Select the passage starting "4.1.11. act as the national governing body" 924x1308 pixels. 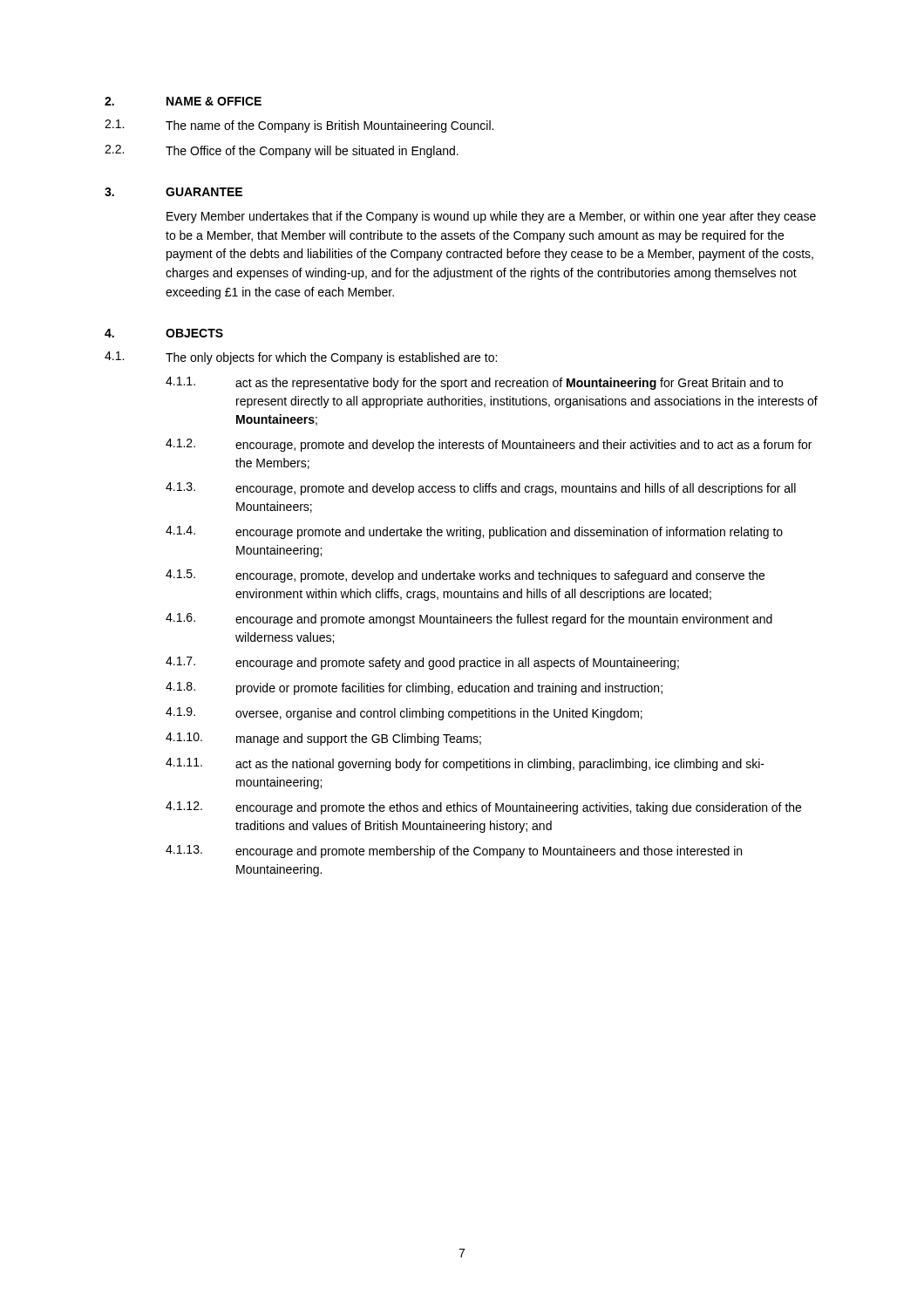(492, 774)
